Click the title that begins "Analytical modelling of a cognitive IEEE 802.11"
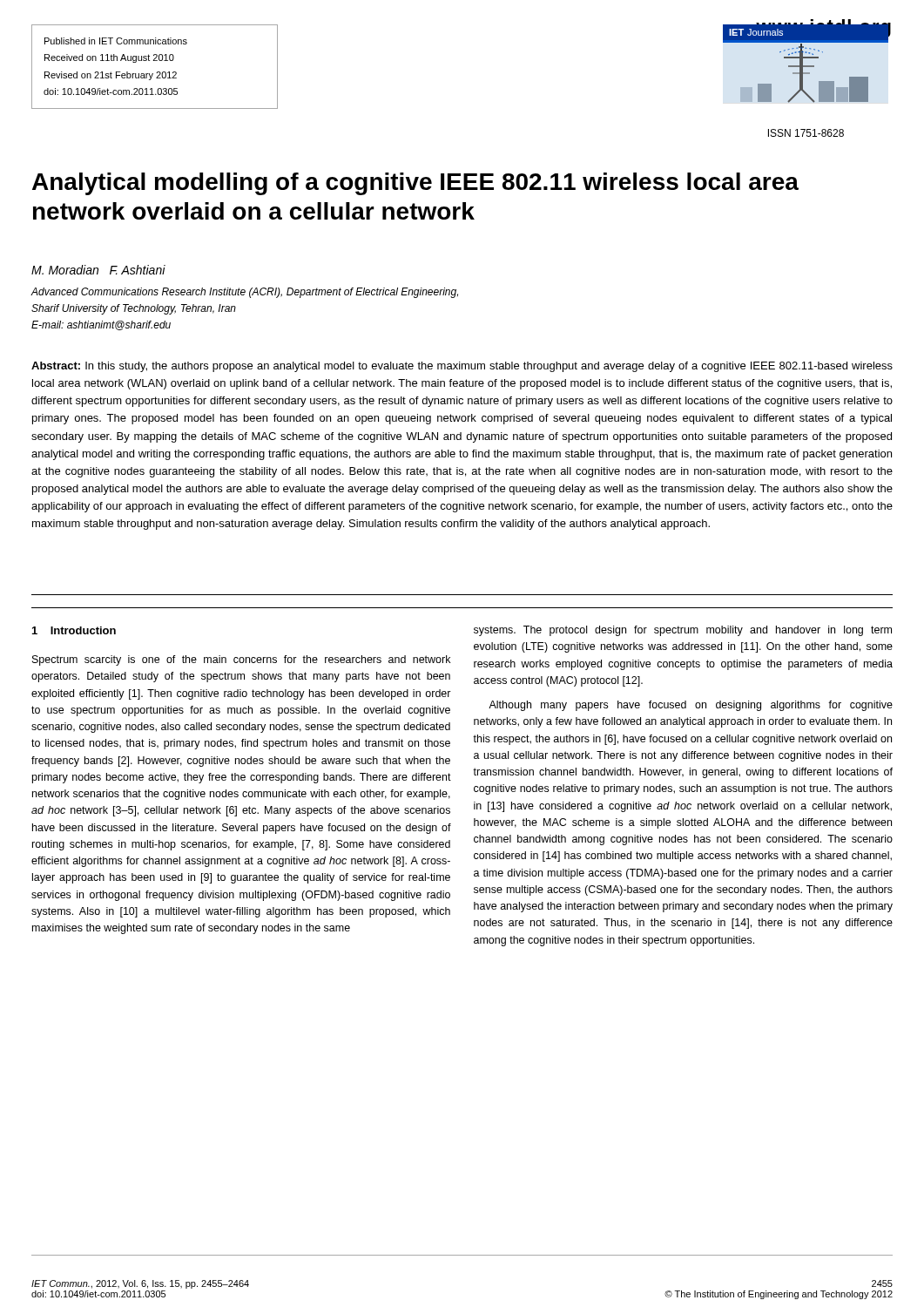Image resolution: width=924 pixels, height=1307 pixels. (415, 197)
